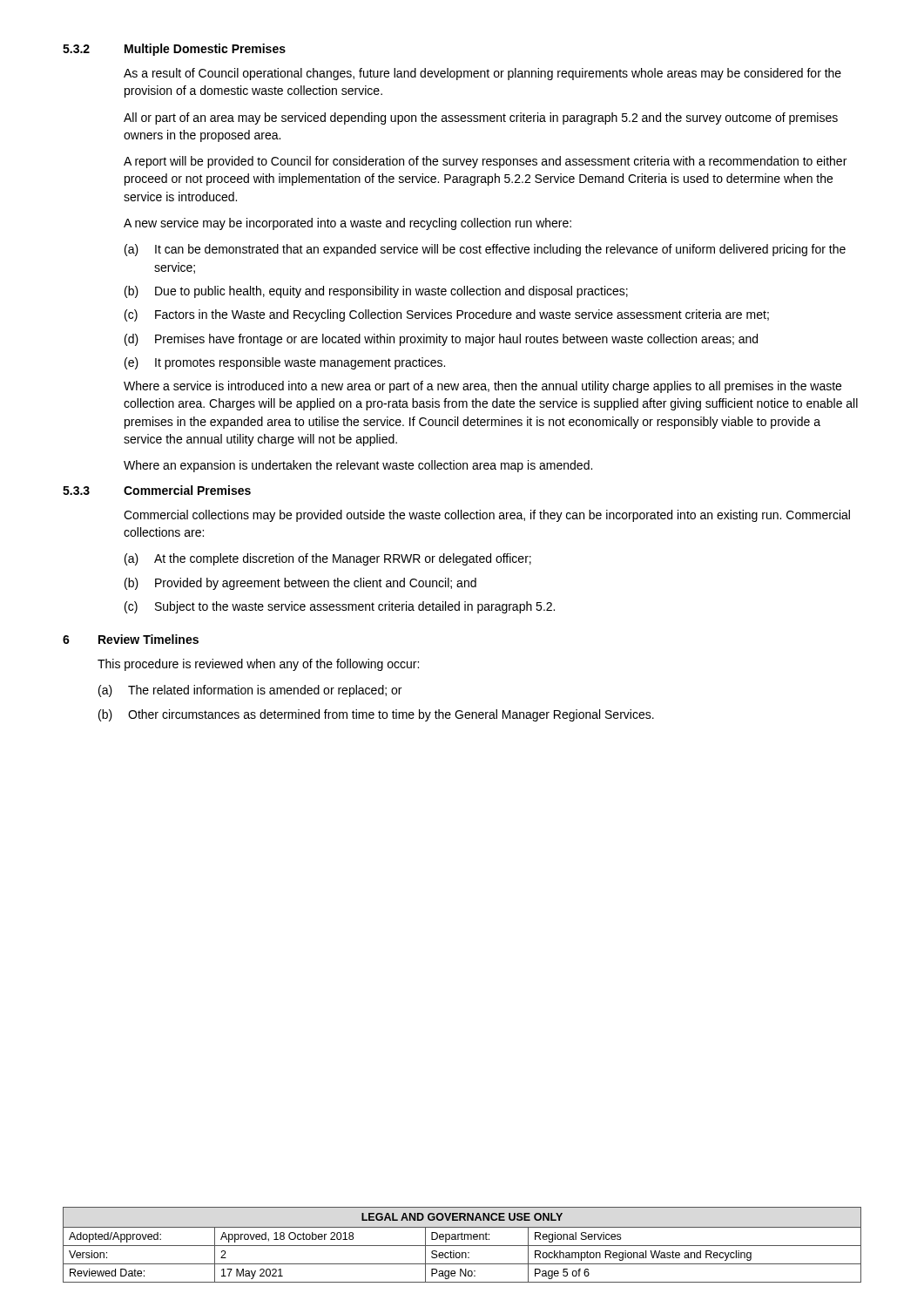Locate the block starting "(c) Subject to the waste service assessment criteria"
Image resolution: width=924 pixels, height=1307 pixels.
coord(492,606)
